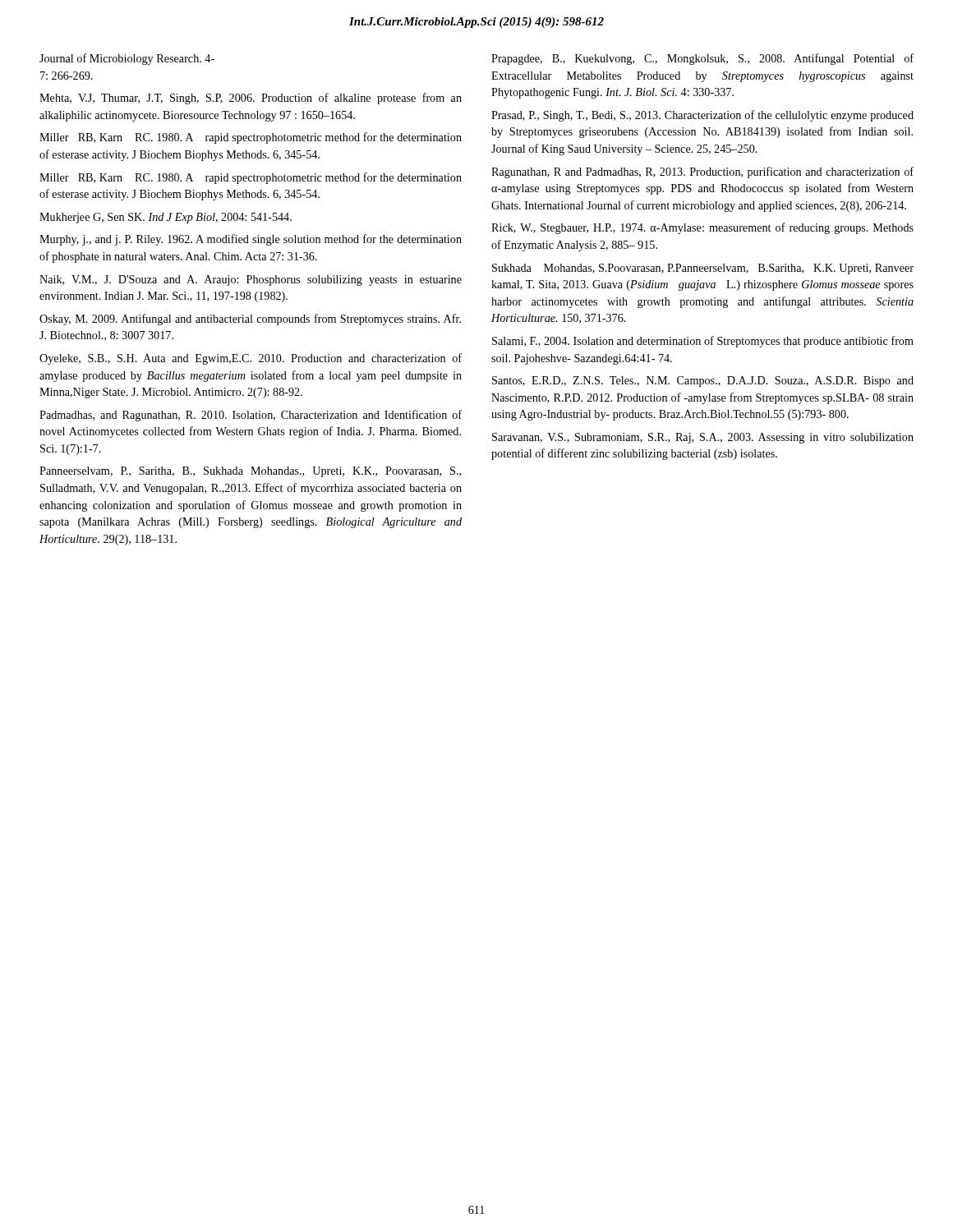This screenshot has width=953, height=1232.
Task: Find the block on this page that starts "Prapagdee, B., Kuekulvong, C., Mongkolsuk,"
Action: (702, 75)
